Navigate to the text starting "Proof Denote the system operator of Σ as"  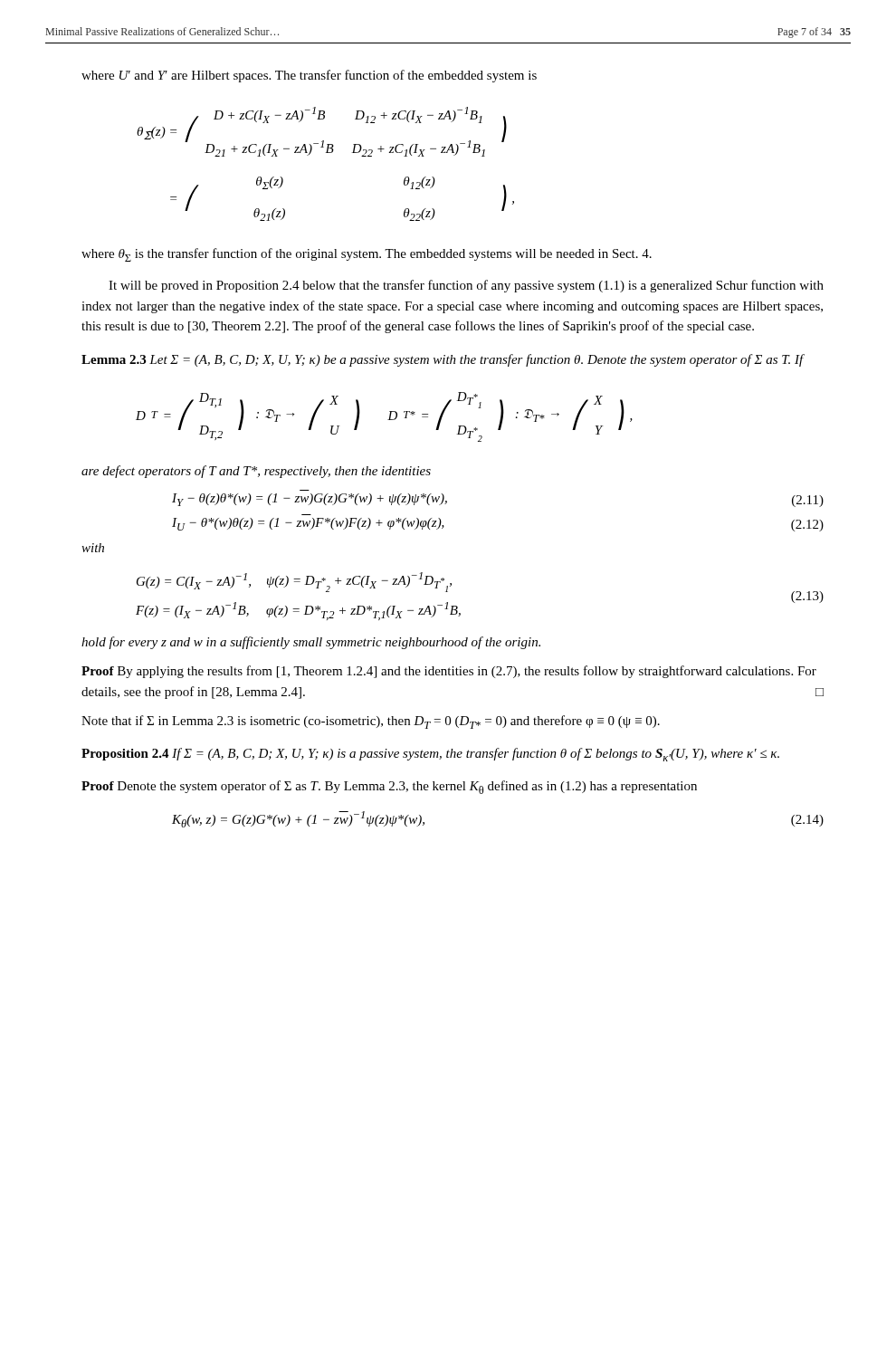point(389,787)
